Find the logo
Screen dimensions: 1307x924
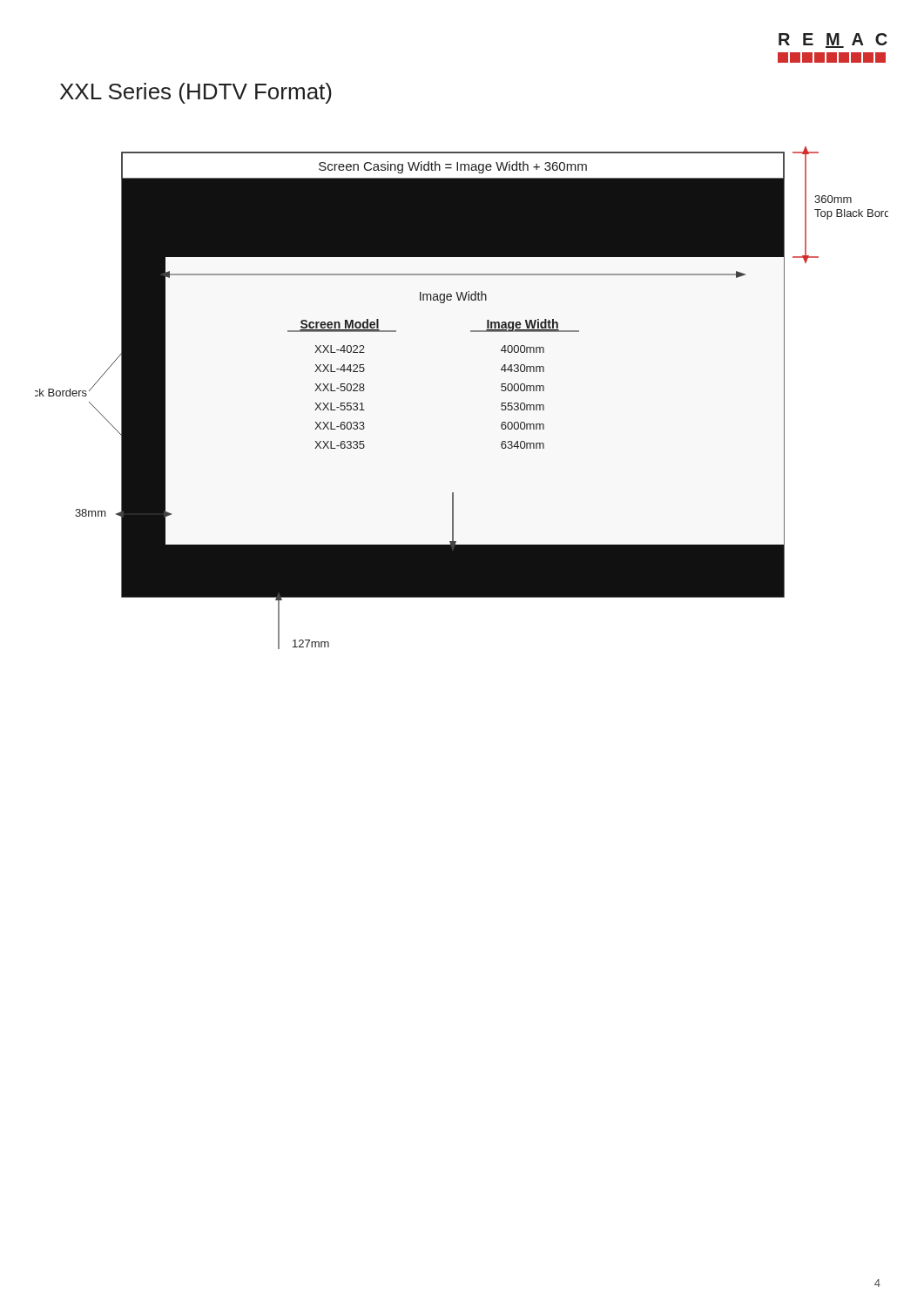pyautogui.click(x=833, y=49)
